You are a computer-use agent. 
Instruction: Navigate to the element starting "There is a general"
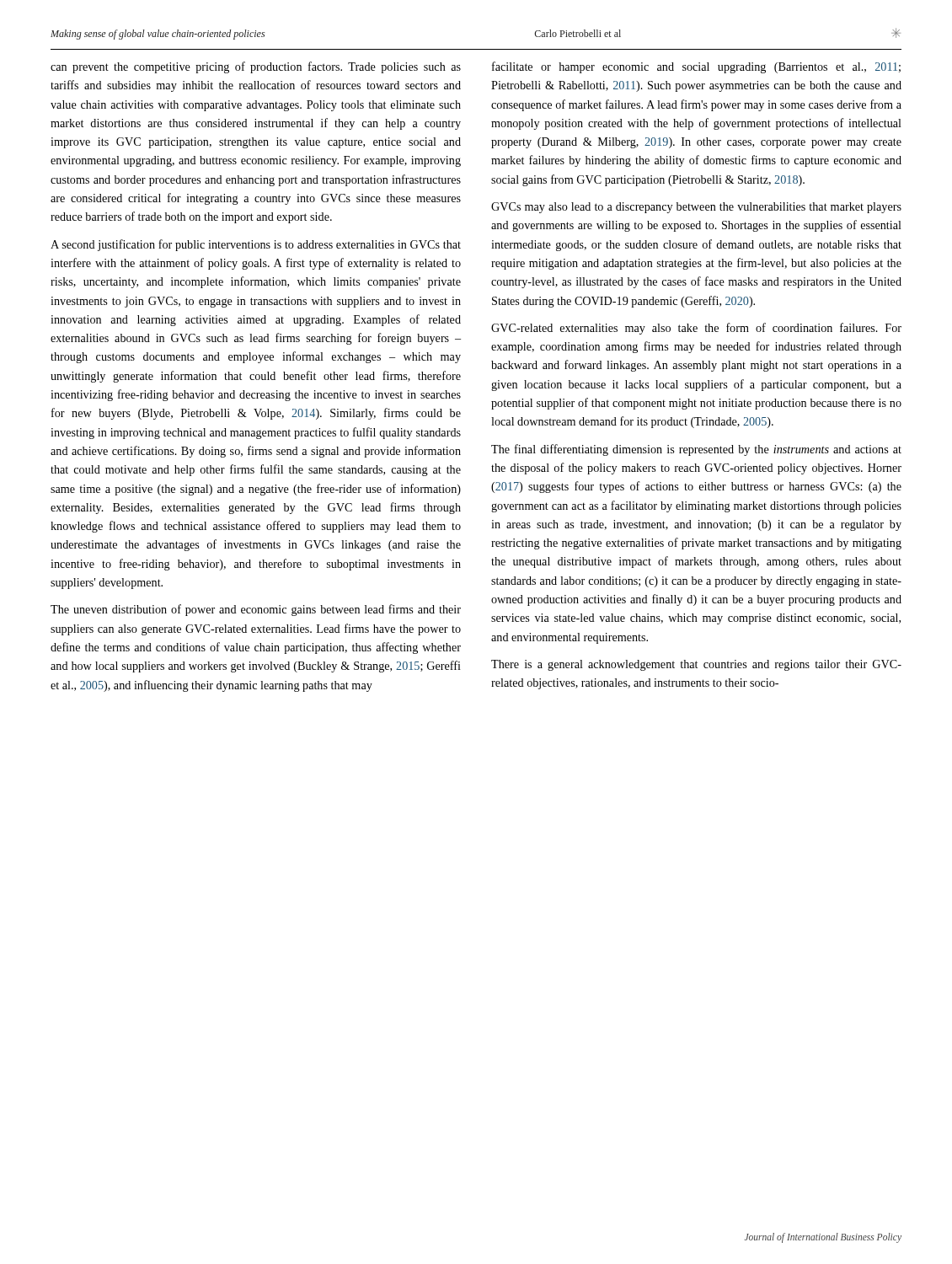coord(696,673)
